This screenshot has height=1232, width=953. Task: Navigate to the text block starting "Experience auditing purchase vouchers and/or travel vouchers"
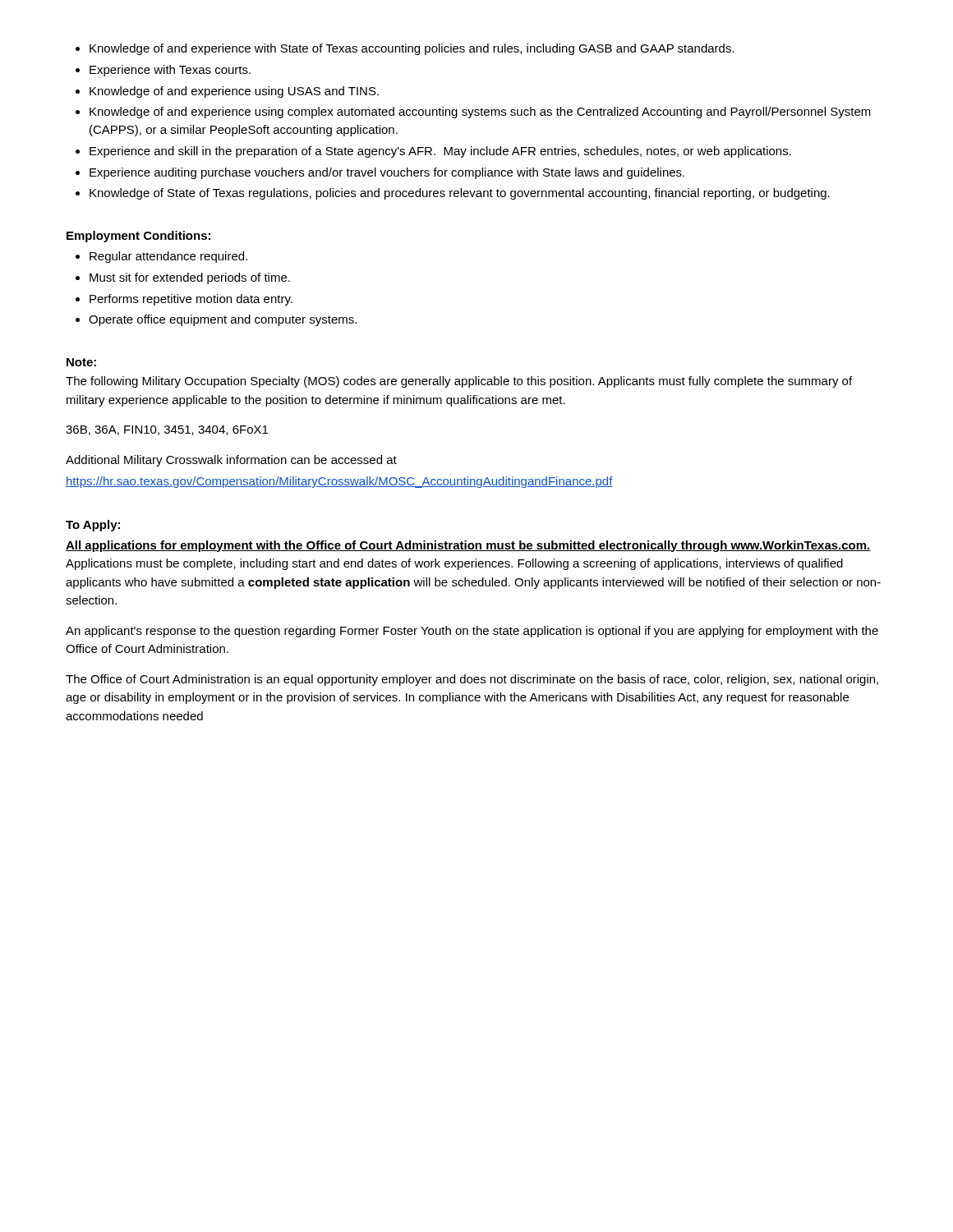[488, 172]
